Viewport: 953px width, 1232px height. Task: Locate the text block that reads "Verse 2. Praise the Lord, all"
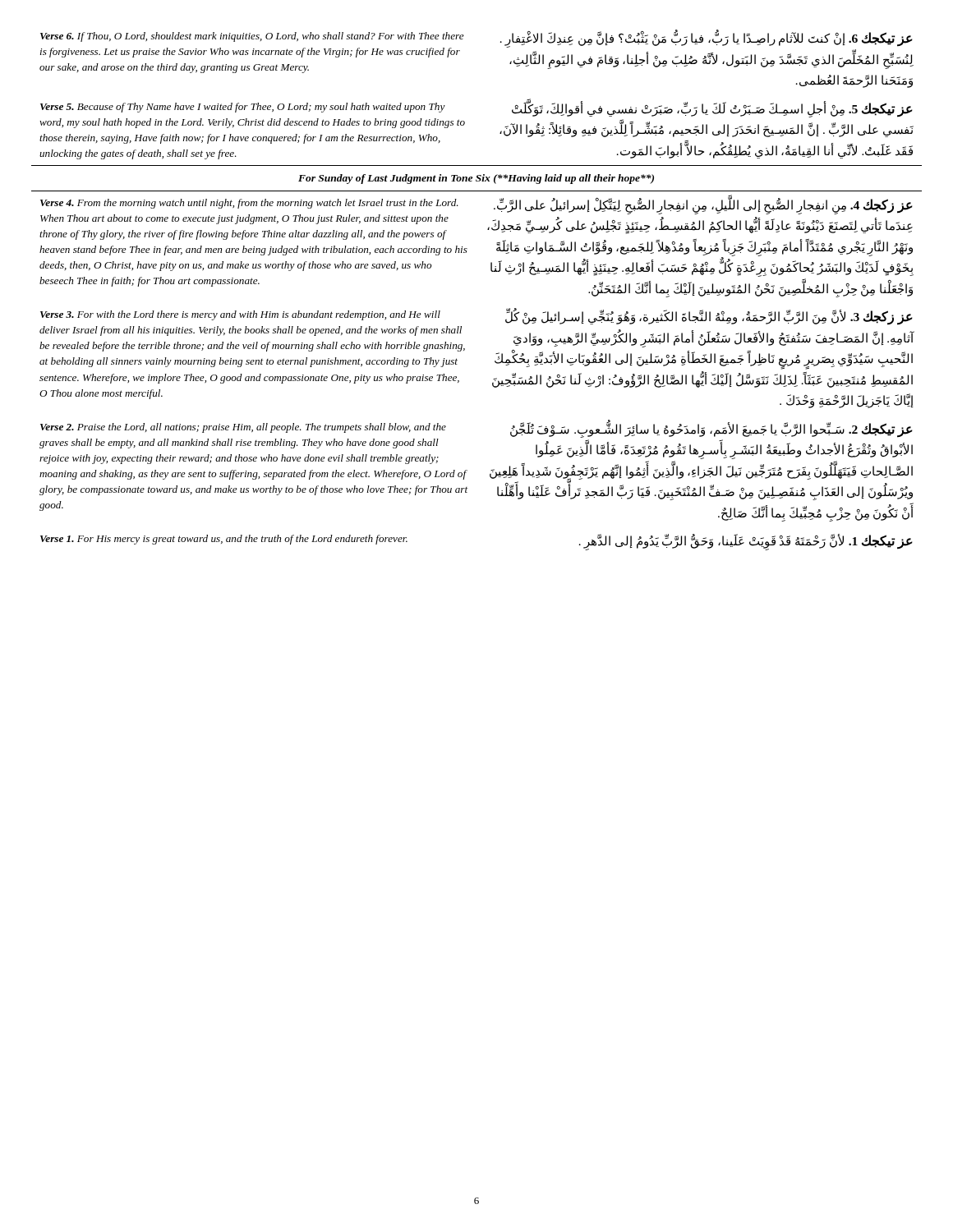[253, 466]
